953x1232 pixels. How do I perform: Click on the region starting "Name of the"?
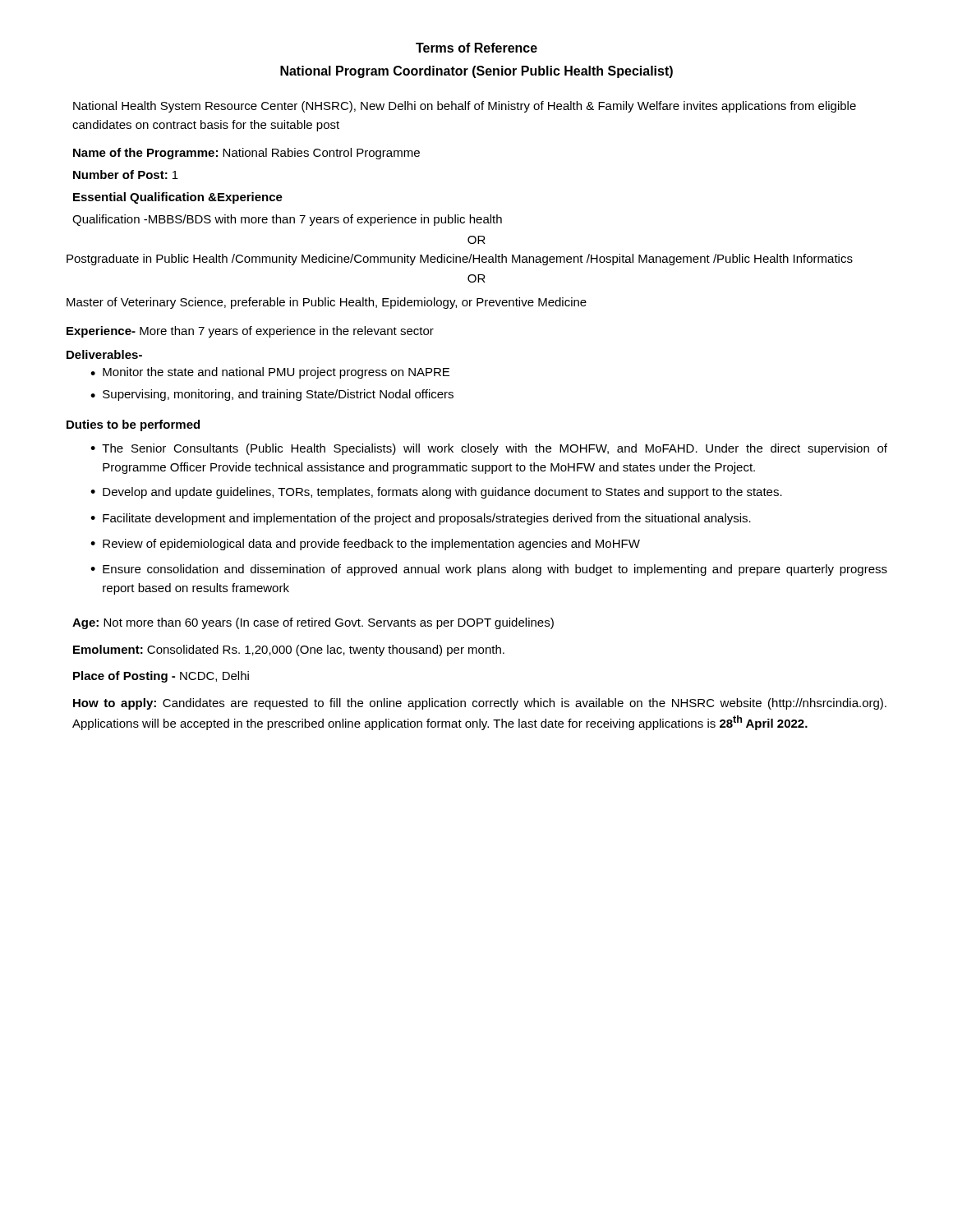pos(246,152)
